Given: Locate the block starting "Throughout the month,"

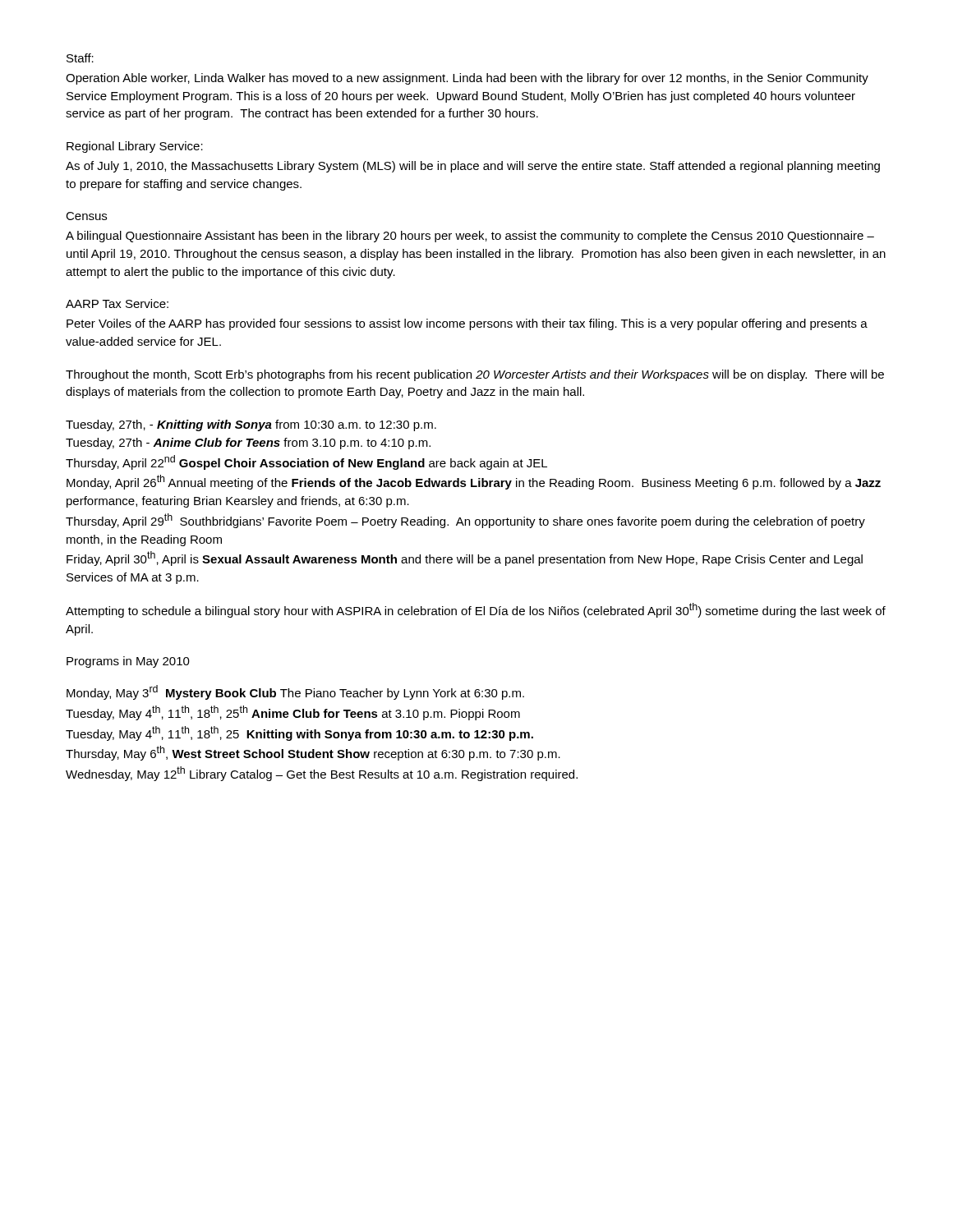Looking at the screenshot, I should point(476,383).
